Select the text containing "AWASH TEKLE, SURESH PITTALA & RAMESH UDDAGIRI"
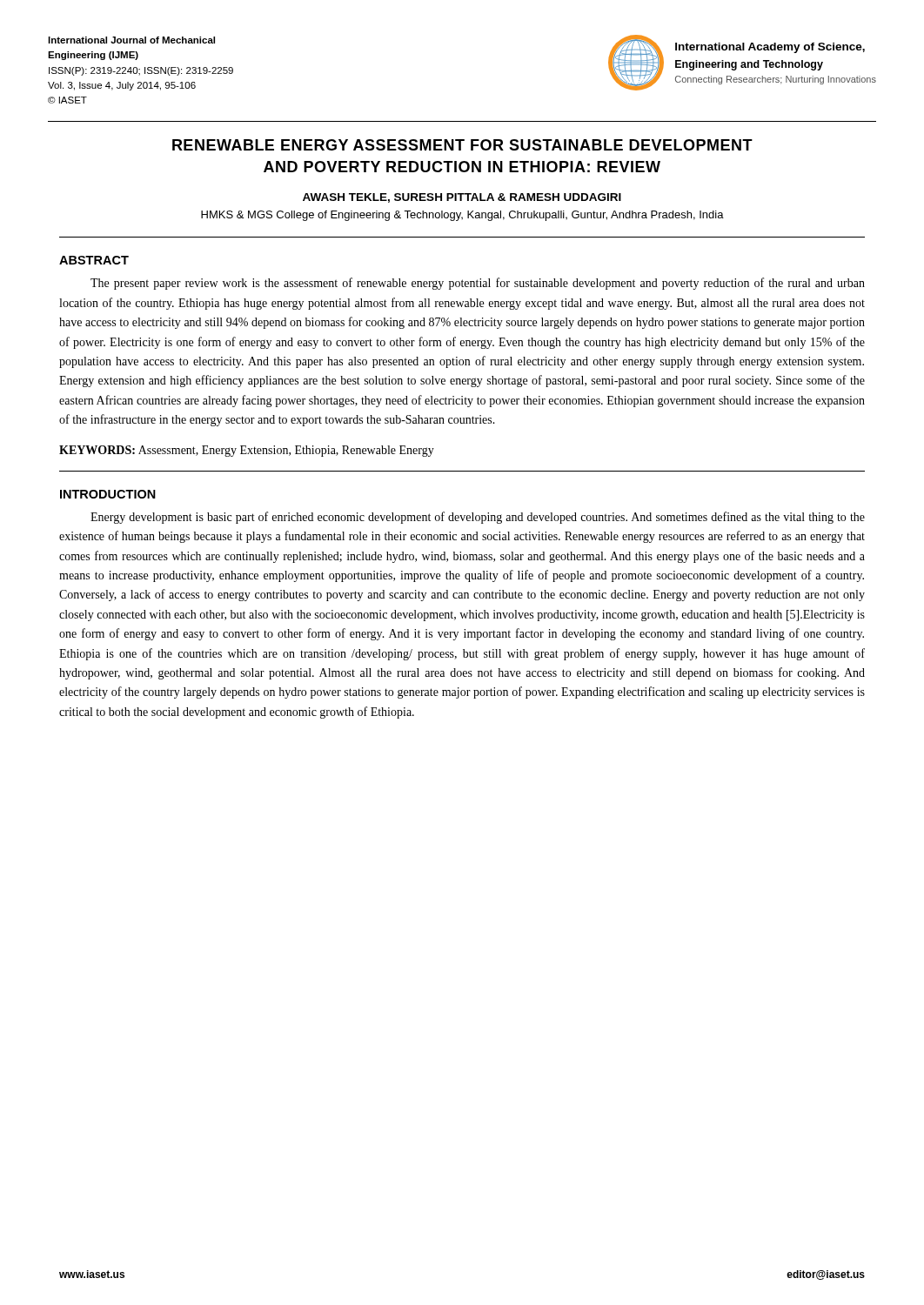 [462, 197]
